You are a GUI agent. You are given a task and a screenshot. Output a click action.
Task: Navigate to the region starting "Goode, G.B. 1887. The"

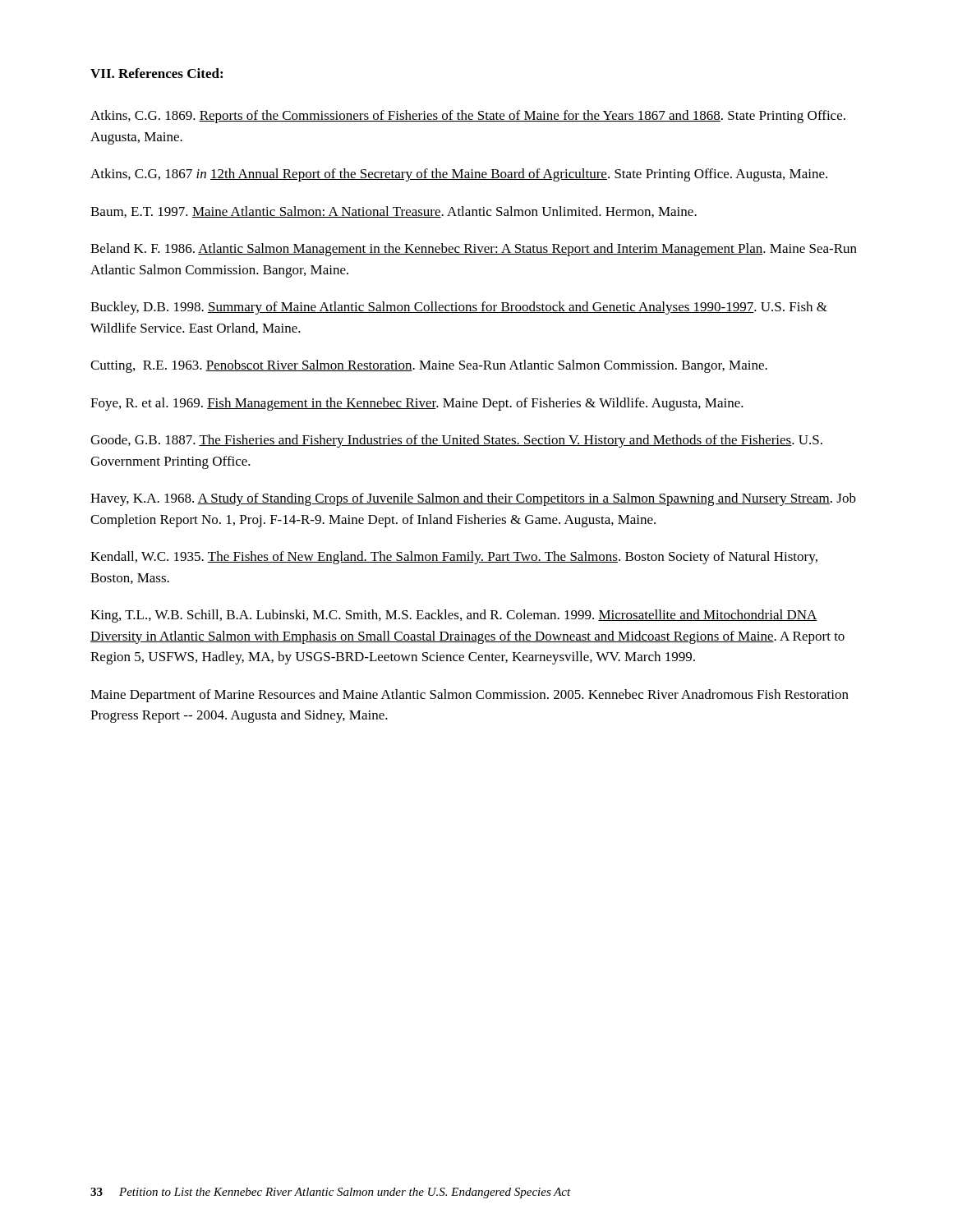[x=457, y=450]
